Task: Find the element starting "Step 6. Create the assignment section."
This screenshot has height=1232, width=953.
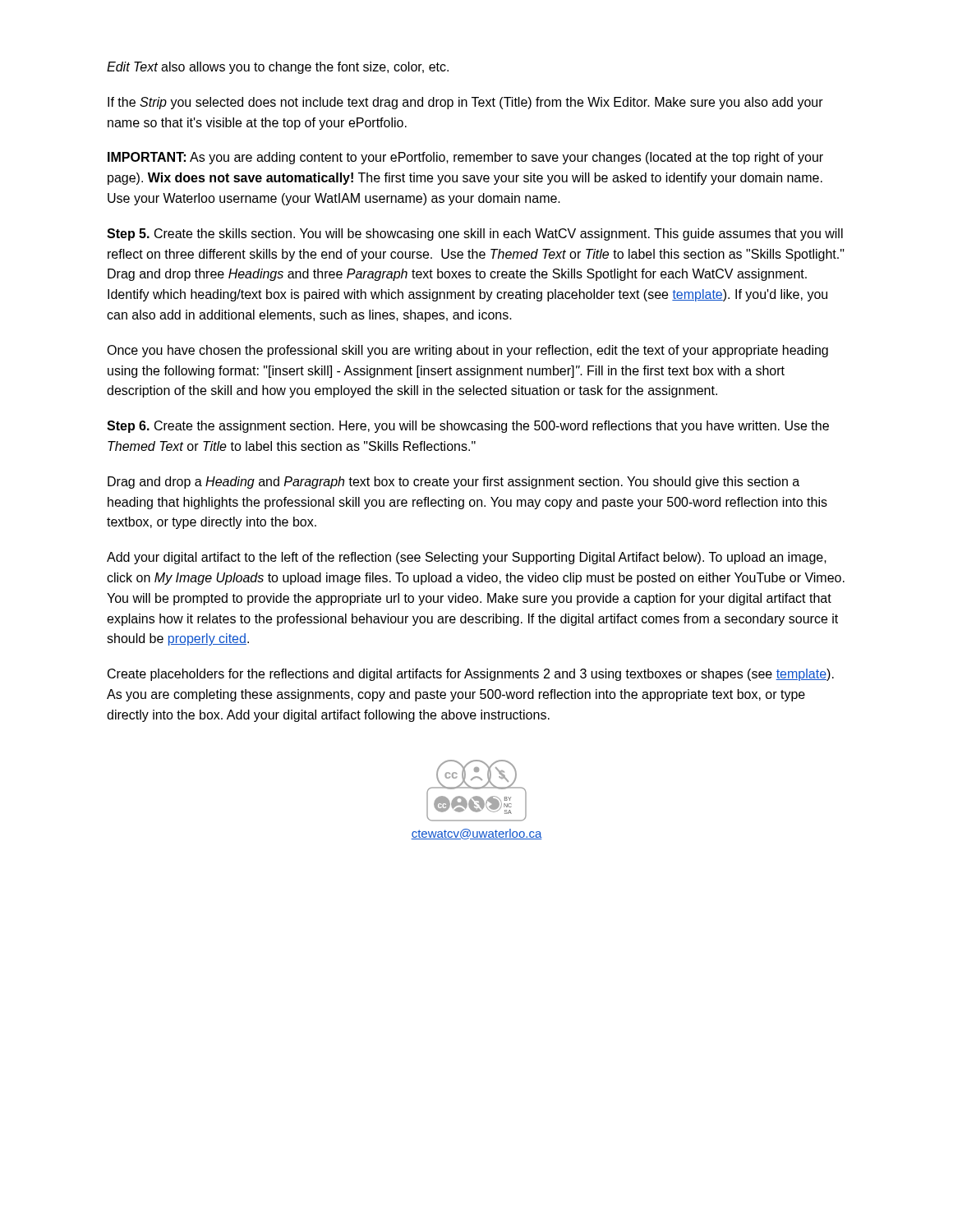Action: tap(468, 436)
